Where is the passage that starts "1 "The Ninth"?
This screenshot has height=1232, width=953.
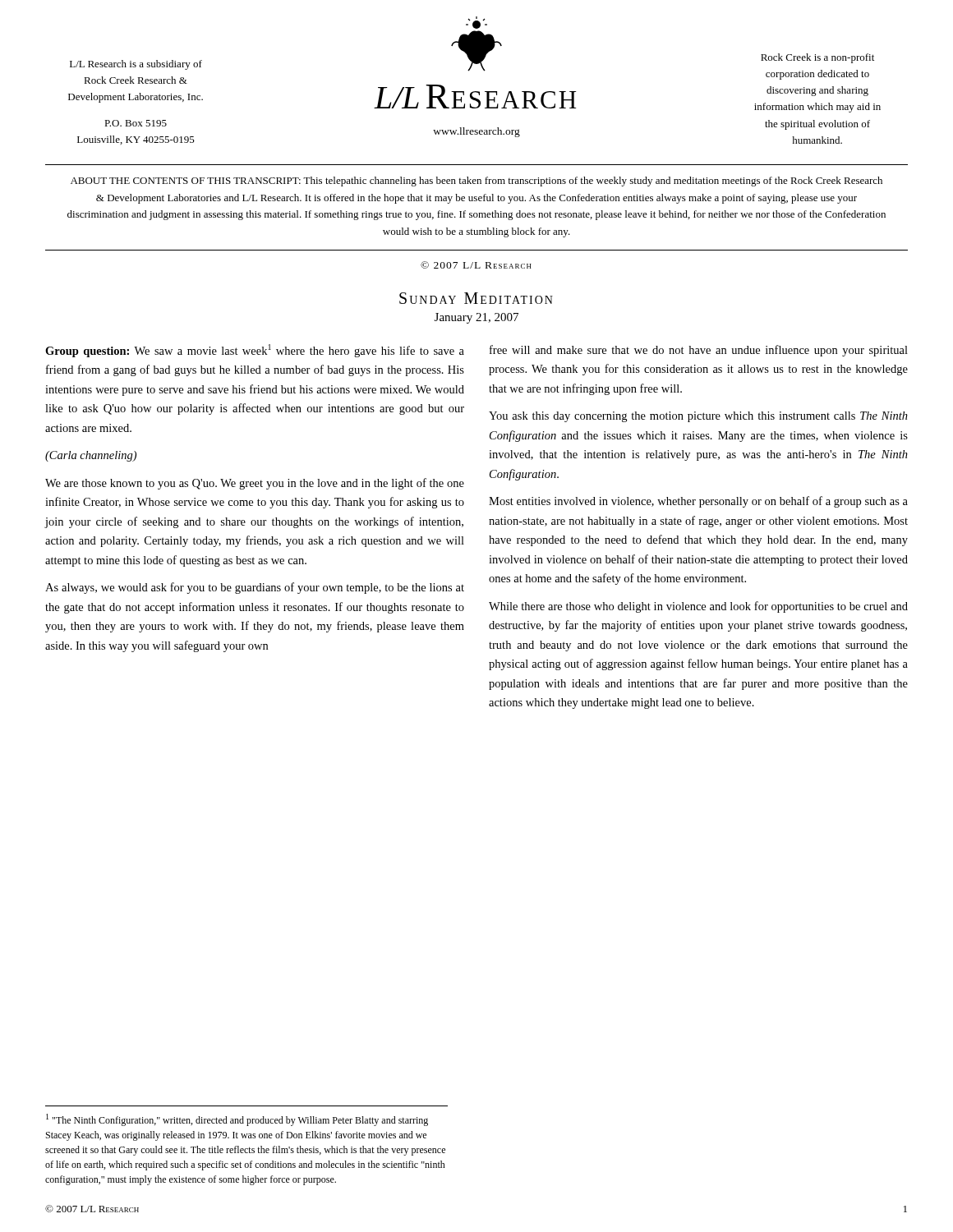coord(245,1149)
